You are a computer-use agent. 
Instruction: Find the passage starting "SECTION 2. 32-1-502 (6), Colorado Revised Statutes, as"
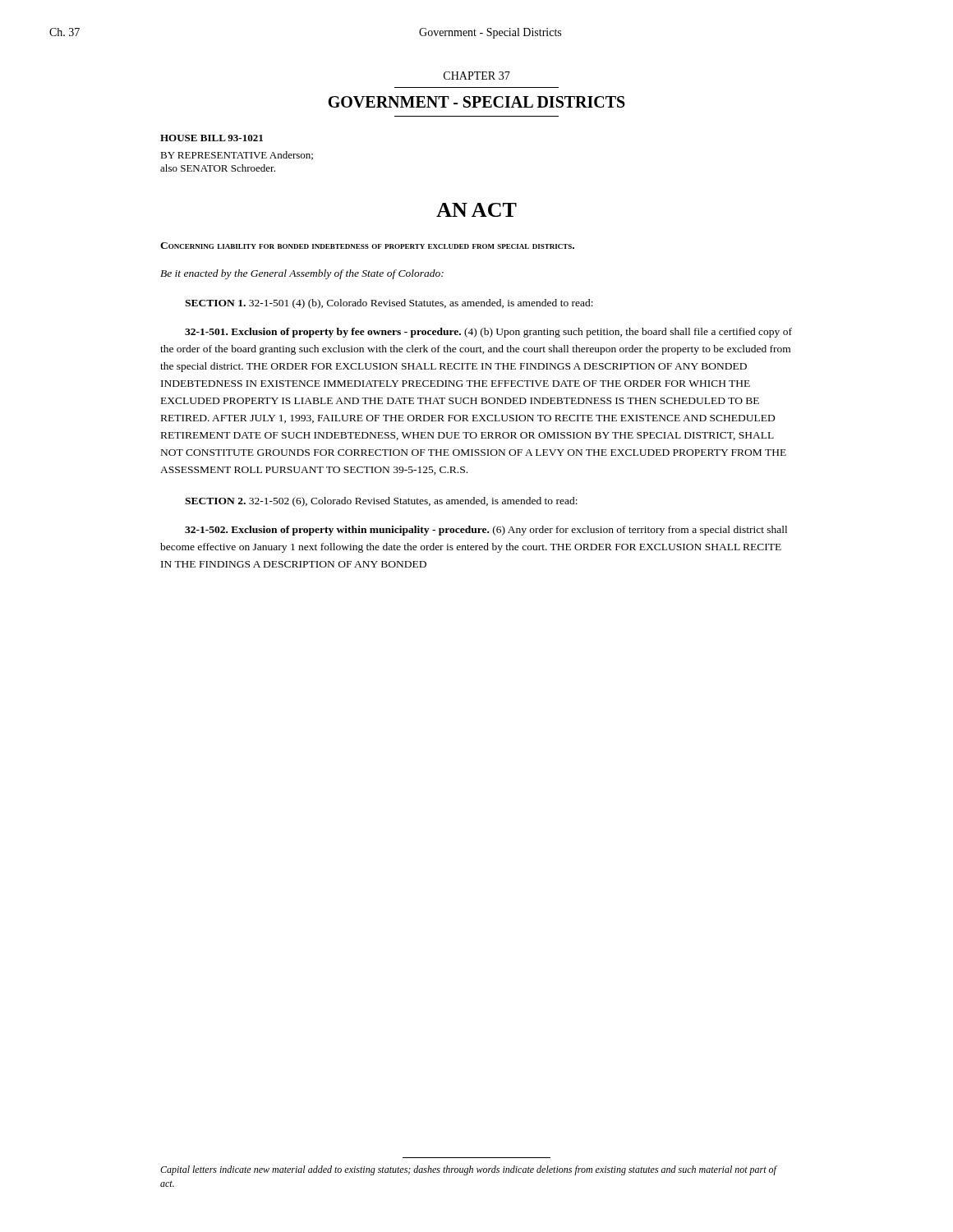point(381,501)
